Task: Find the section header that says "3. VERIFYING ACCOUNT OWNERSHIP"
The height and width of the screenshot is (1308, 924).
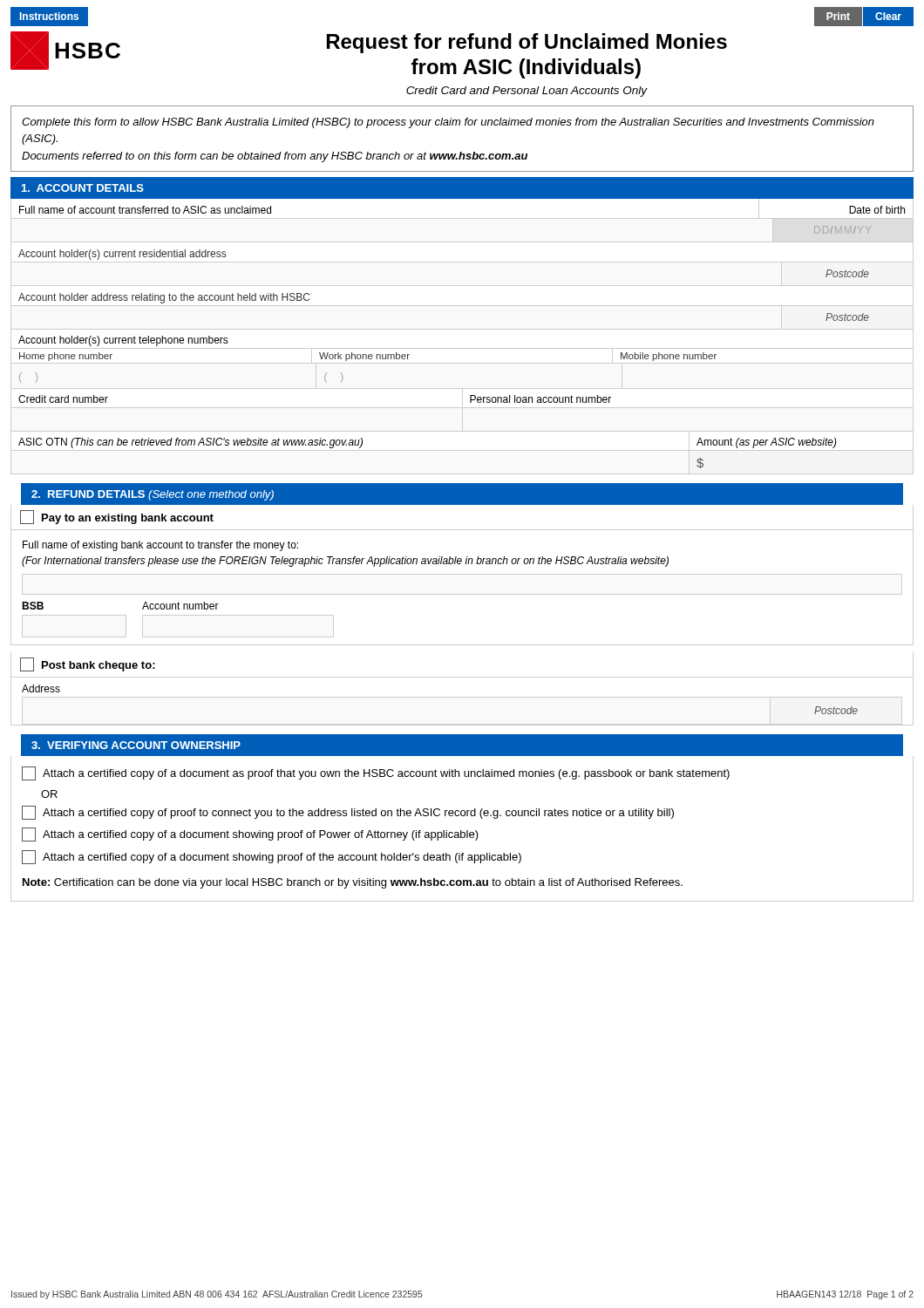Action: pyautogui.click(x=136, y=745)
